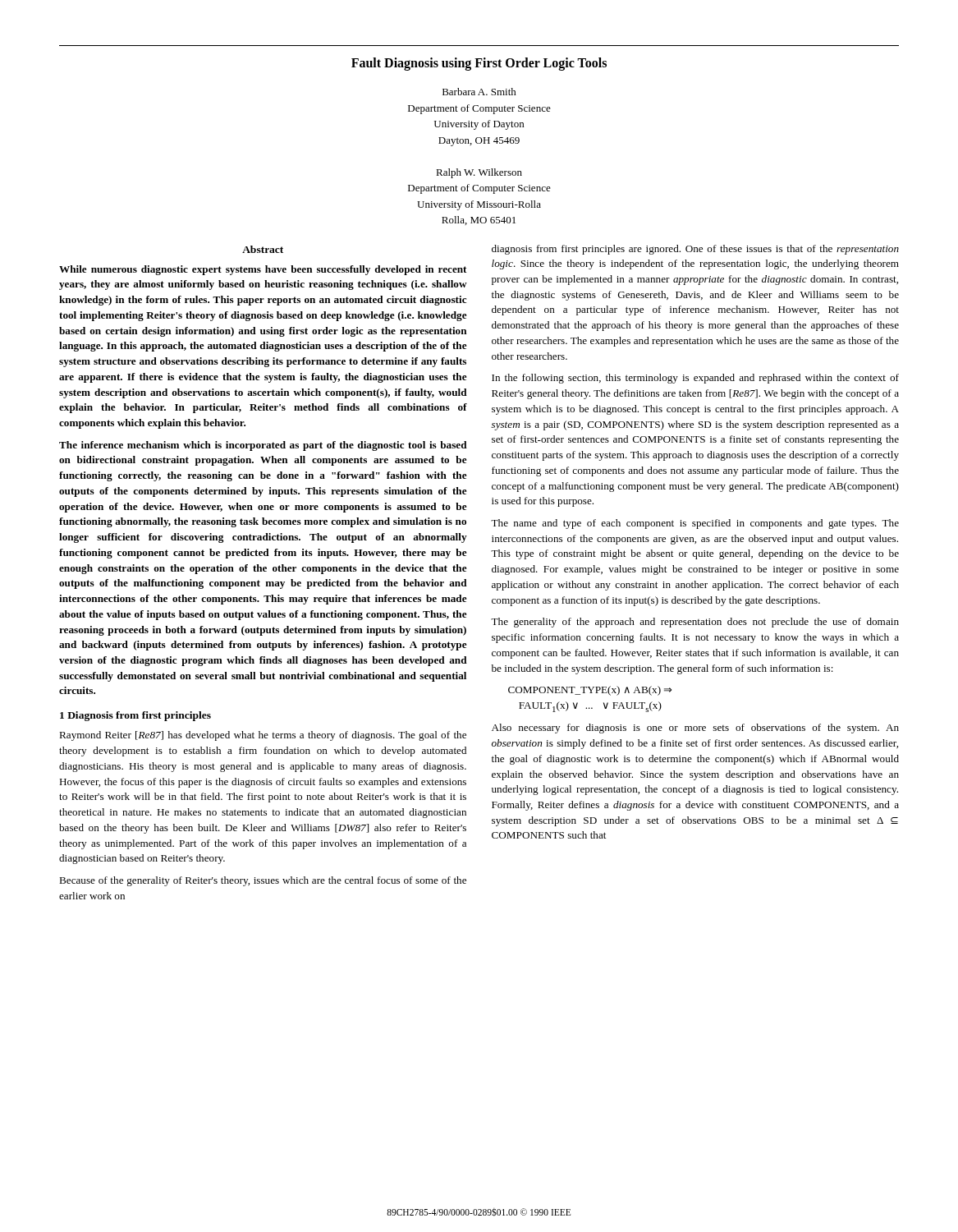Find the block on this page that starts "Raymond Reiter [Re87] has"
Viewport: 958px width, 1232px height.
tap(263, 816)
